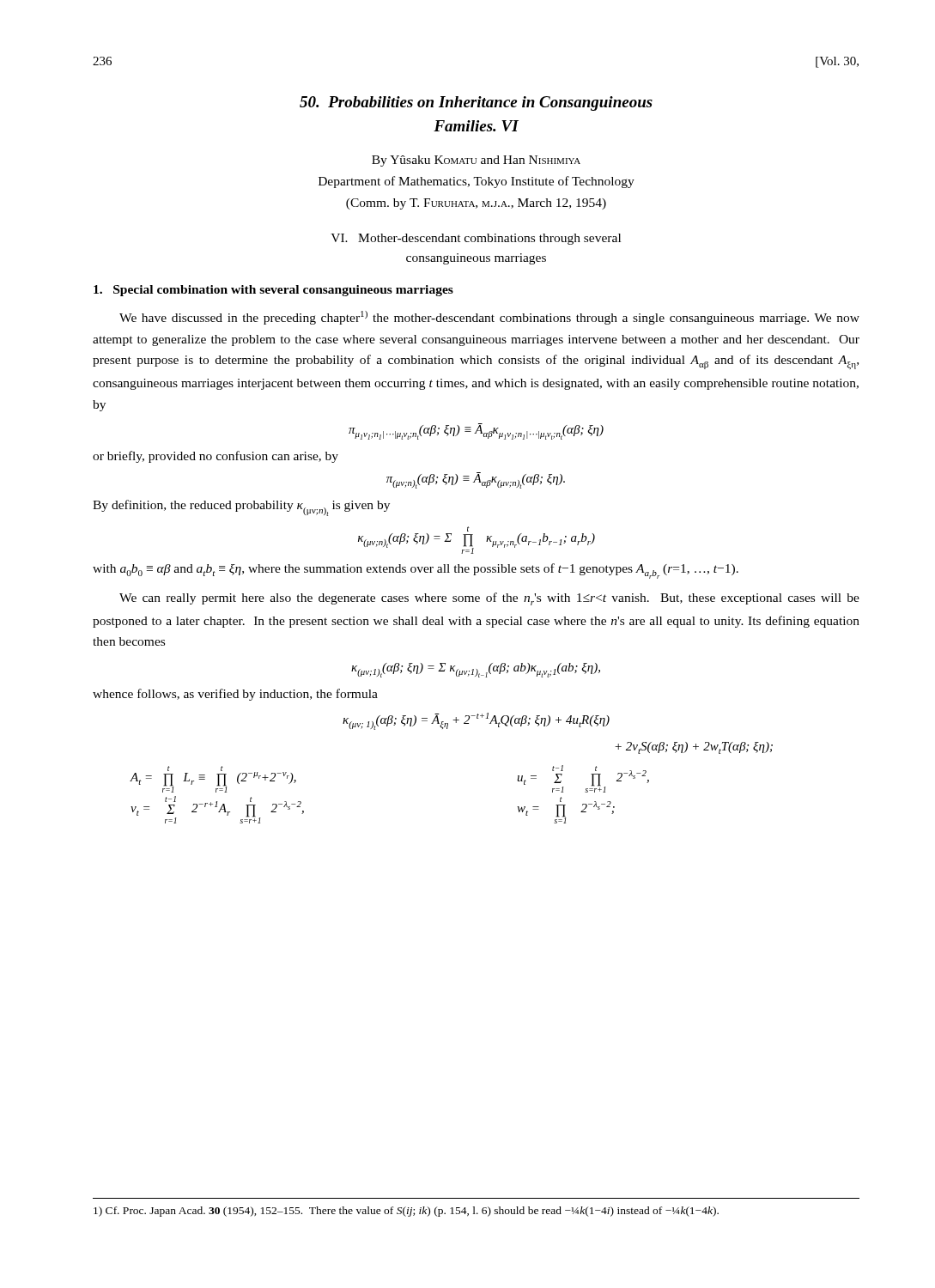Navigate to the text starting "VI. Mother-descendant combinations through severalconsanguineous"
Screen dimensions: 1288x935
(476, 247)
